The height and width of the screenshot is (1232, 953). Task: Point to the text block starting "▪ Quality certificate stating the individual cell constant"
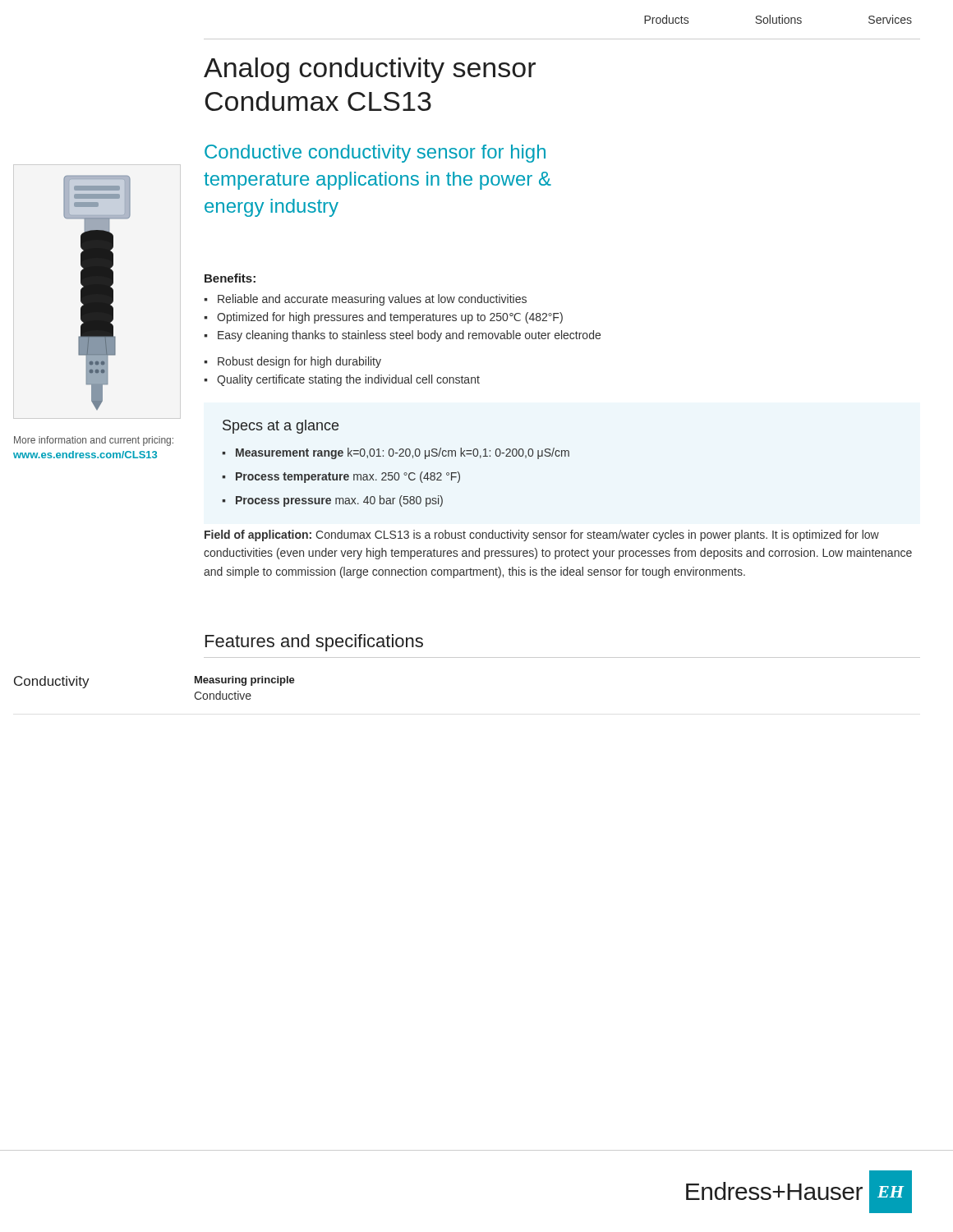[x=342, y=380]
